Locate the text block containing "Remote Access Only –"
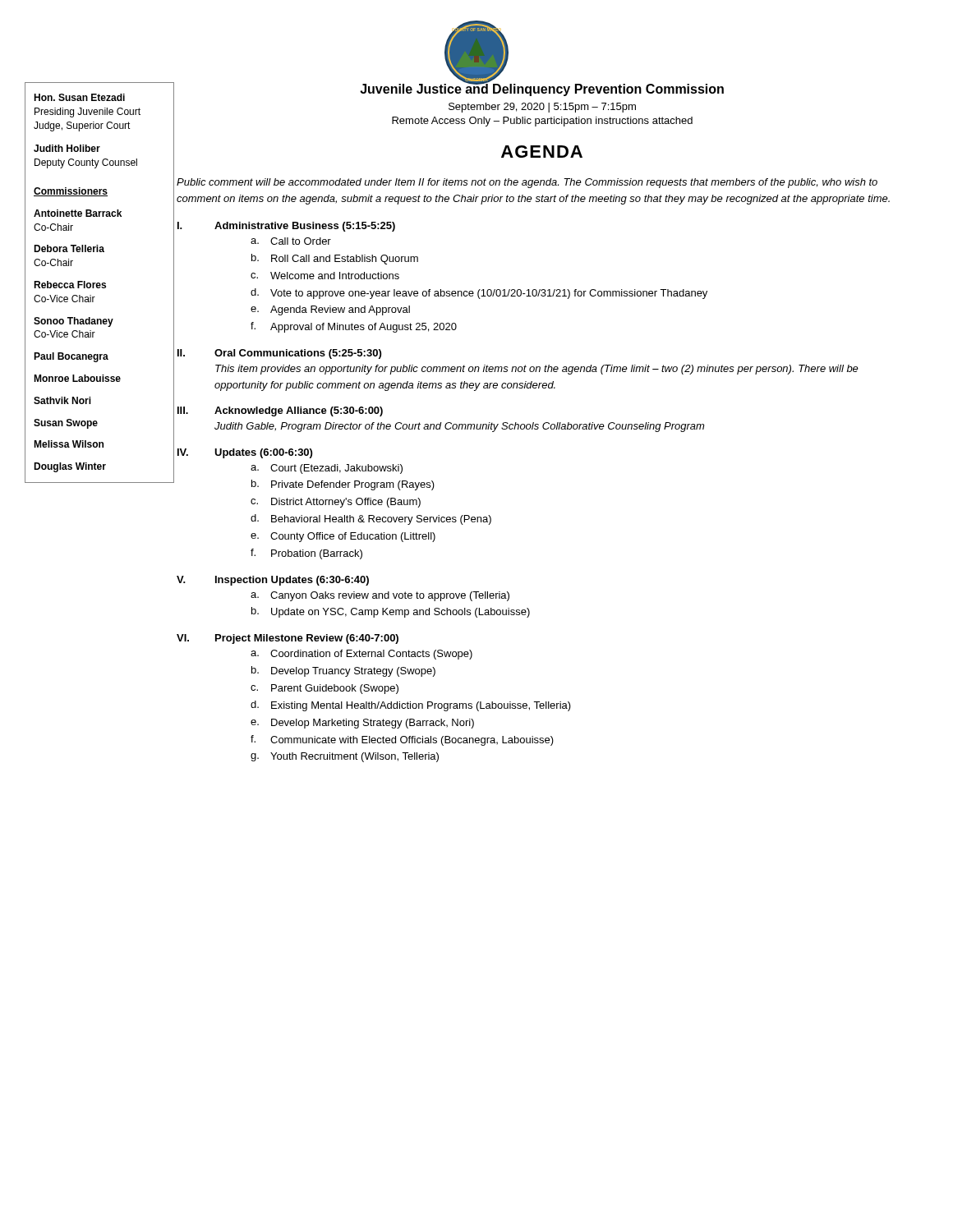Screen dimensions: 1232x953 click(x=542, y=120)
